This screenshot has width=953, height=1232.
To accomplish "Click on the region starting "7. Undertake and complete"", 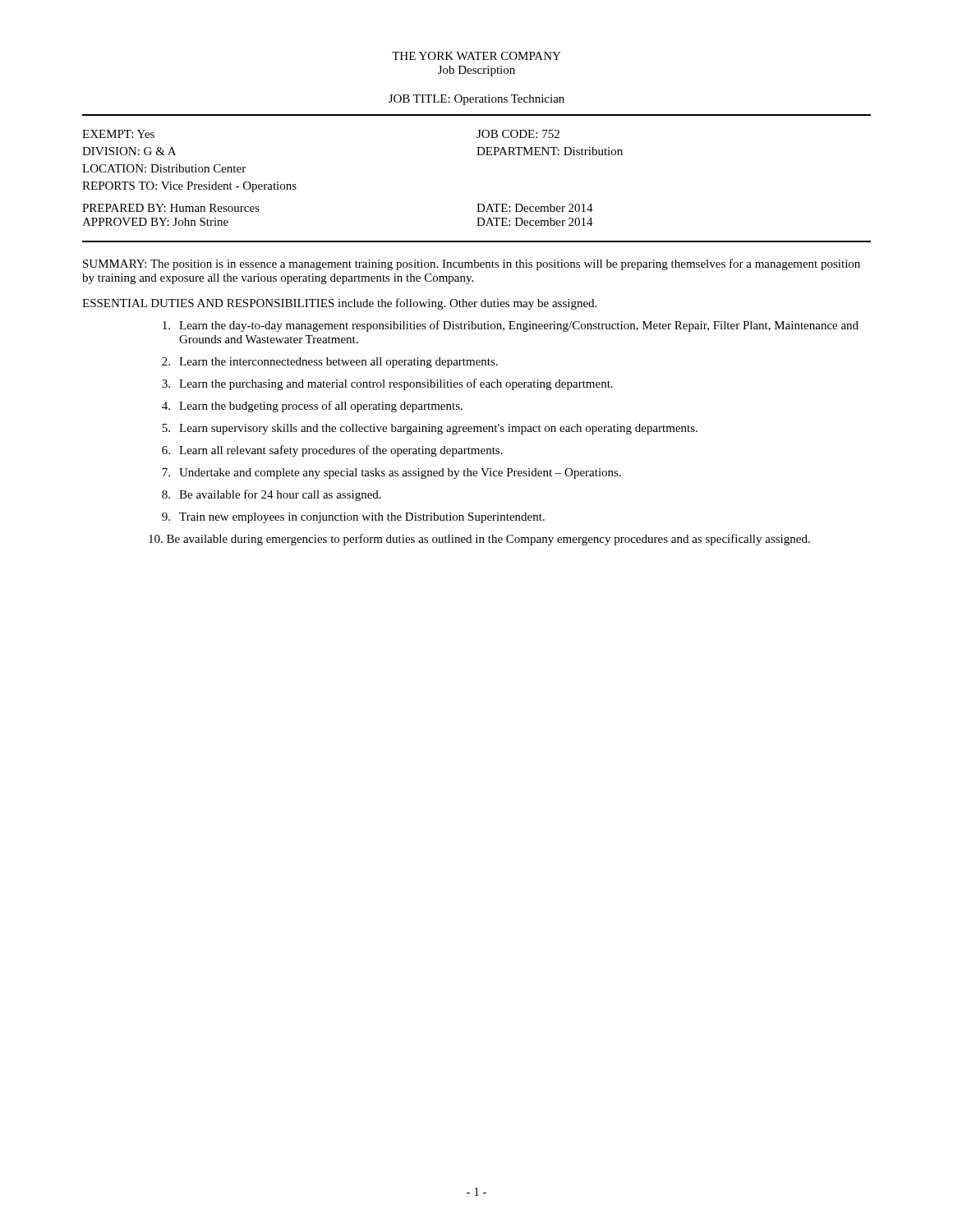I will pos(509,473).
